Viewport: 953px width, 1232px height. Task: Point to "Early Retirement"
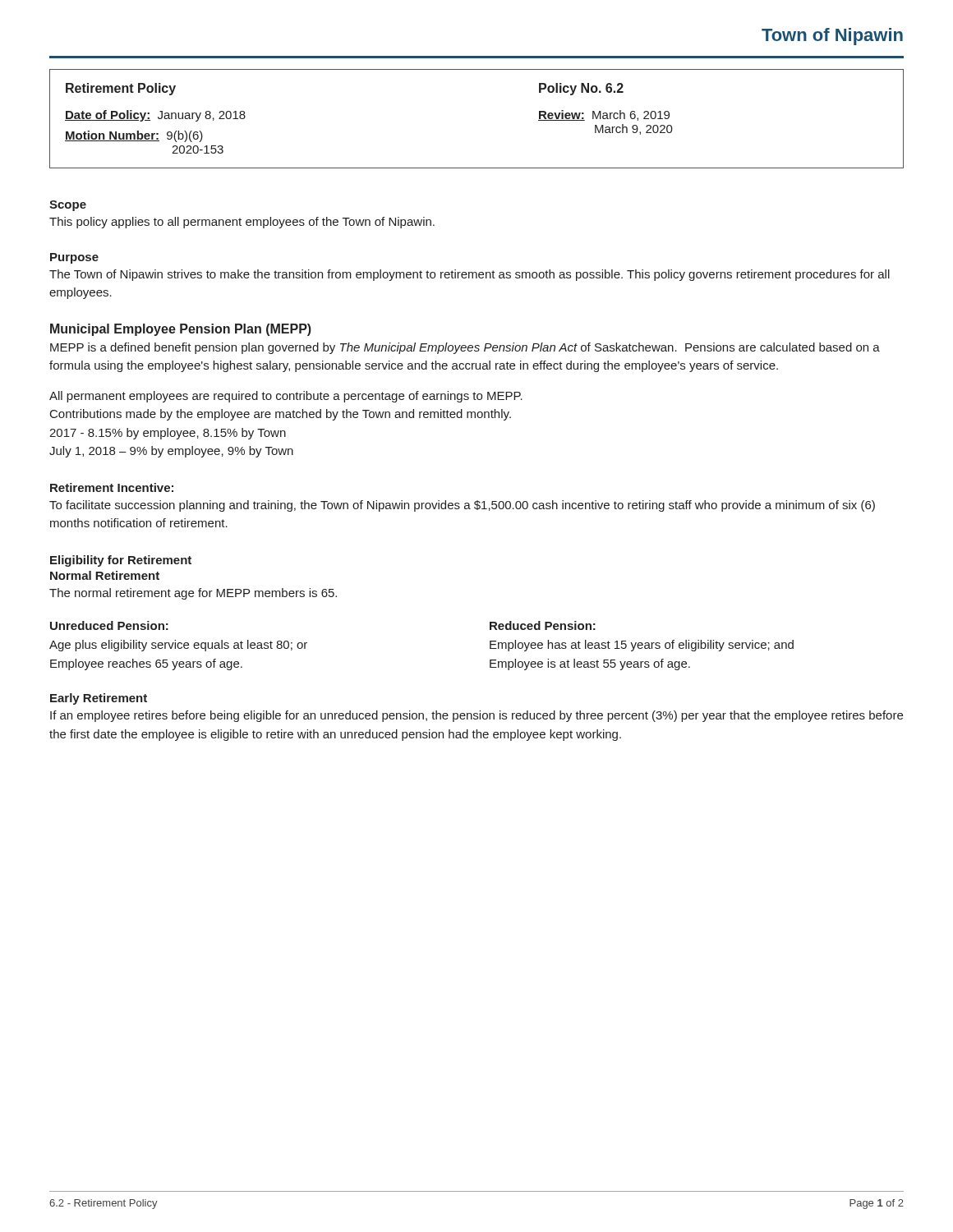tap(98, 698)
